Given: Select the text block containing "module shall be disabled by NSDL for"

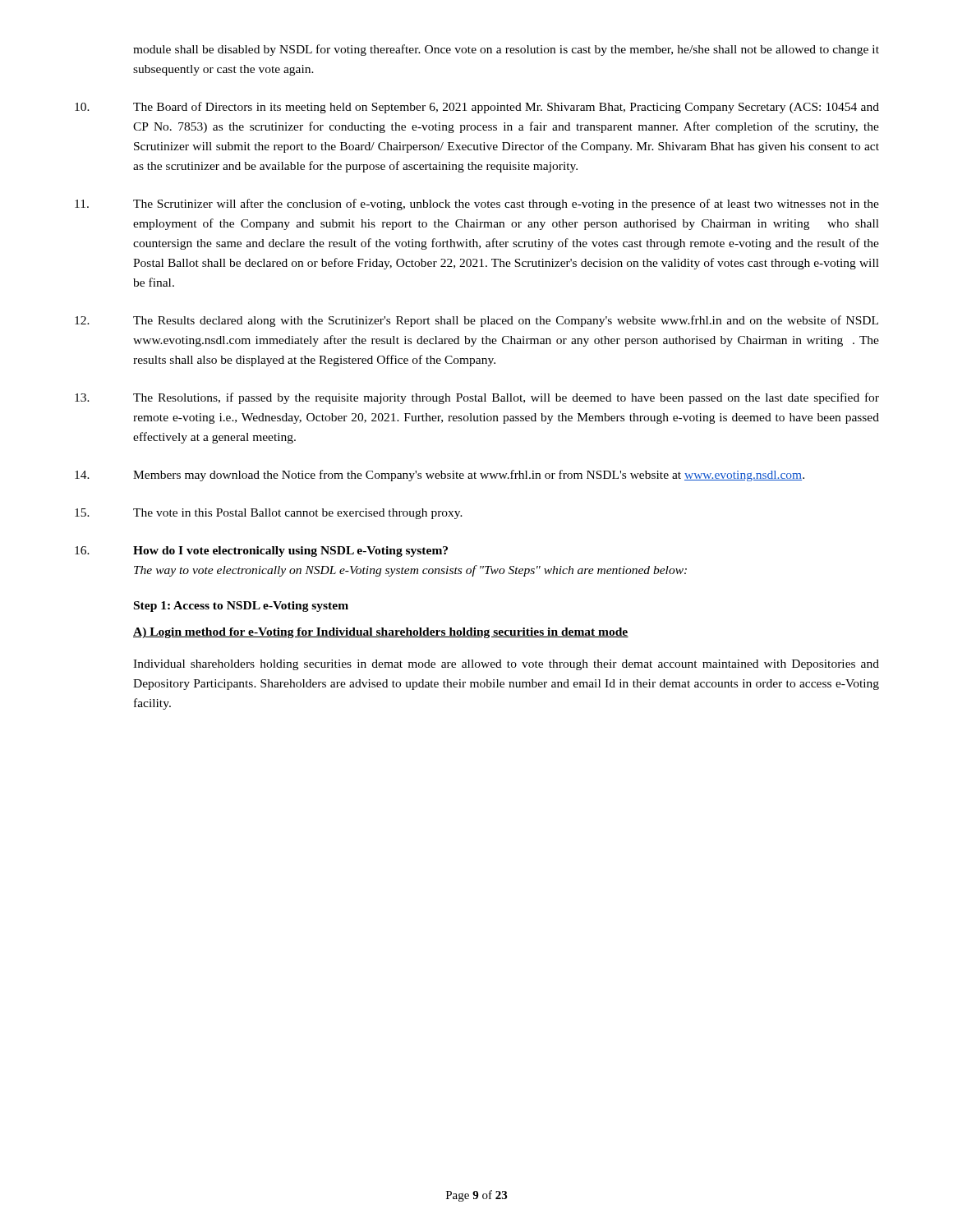Looking at the screenshot, I should 506,59.
